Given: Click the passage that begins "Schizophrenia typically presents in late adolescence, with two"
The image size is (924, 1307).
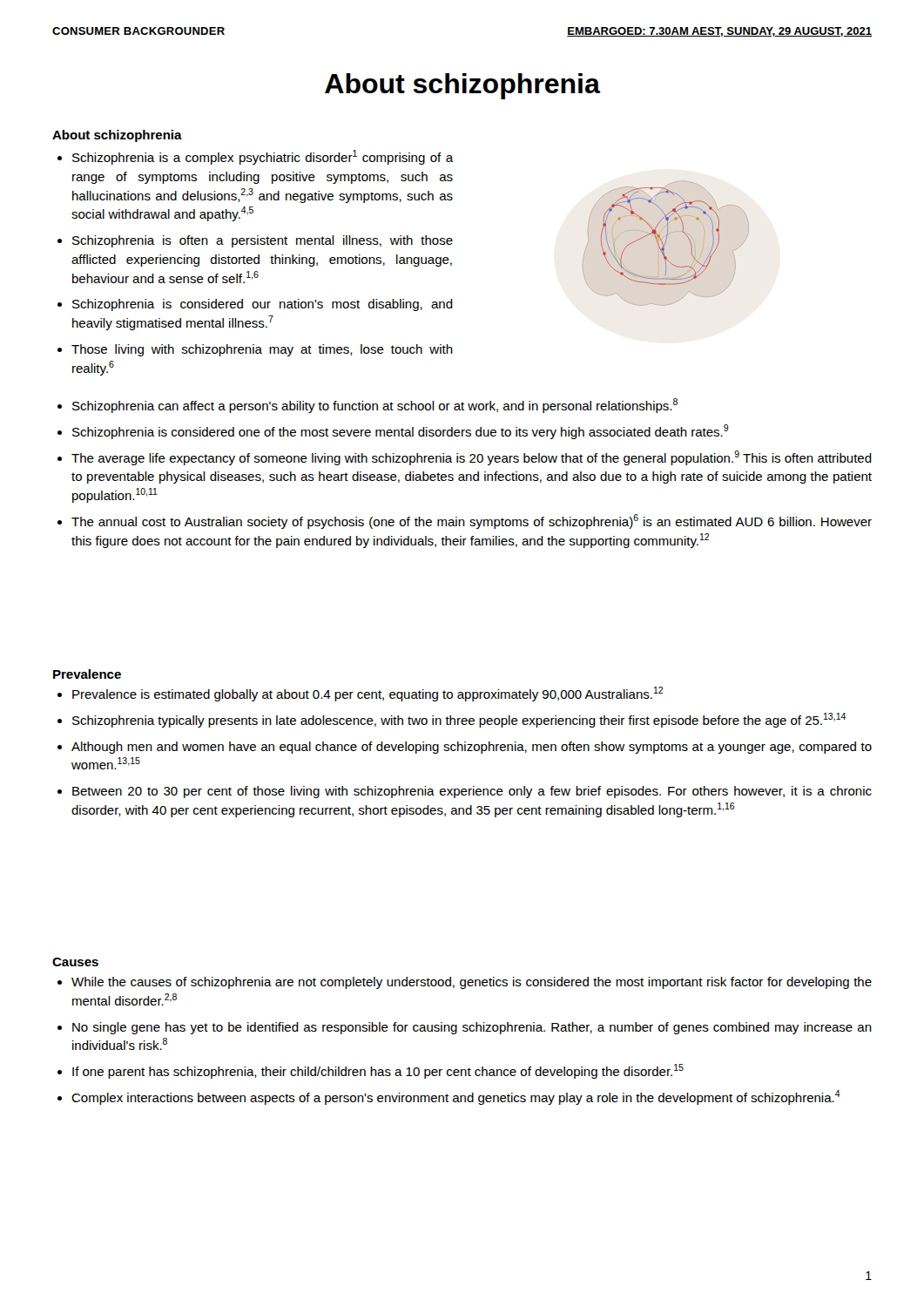Looking at the screenshot, I should click(x=459, y=719).
